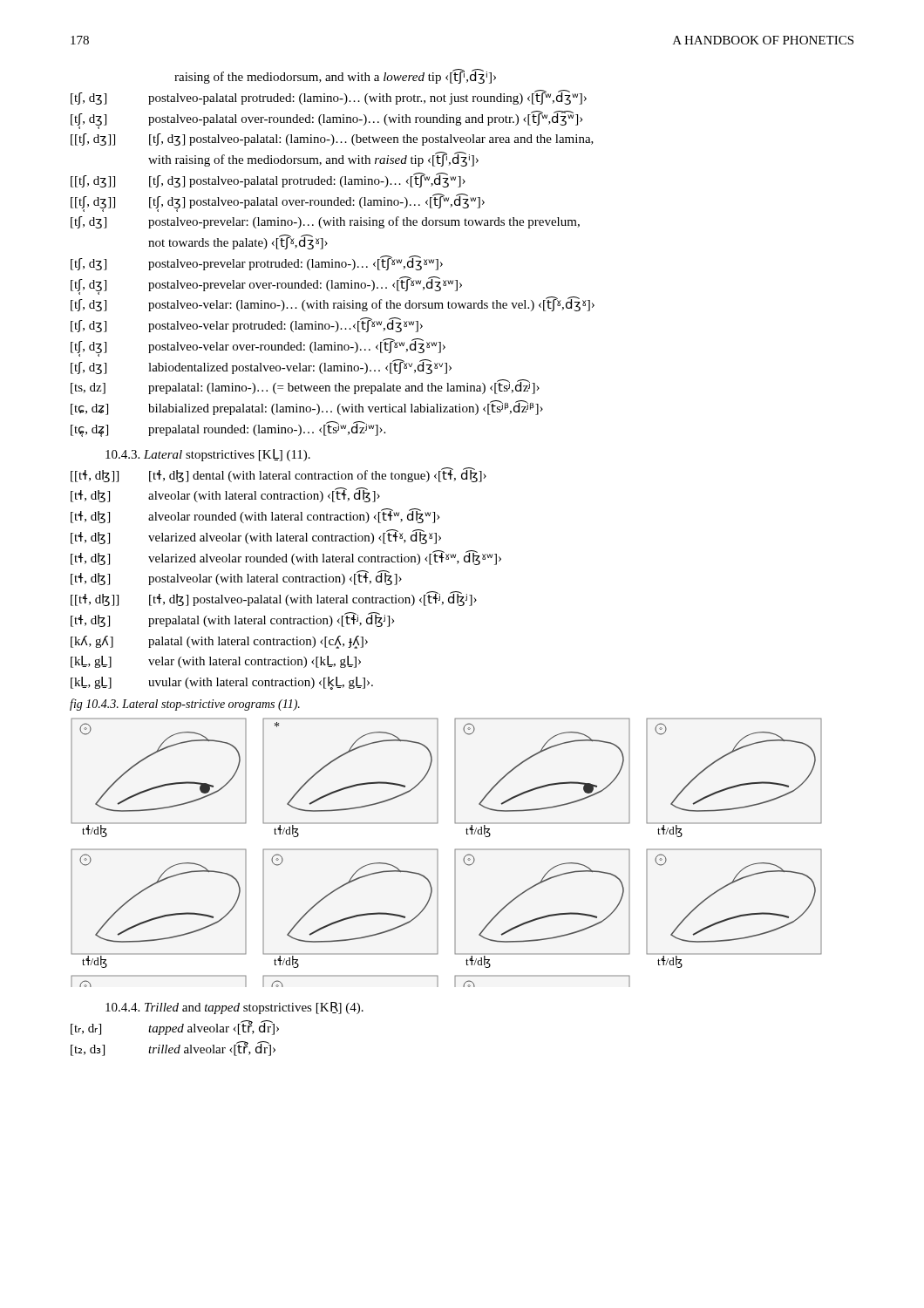This screenshot has height=1308, width=924.
Task: Find the list item that says "[tɬ, dɮ] velarized alveolar rounded (with lateral"
Action: (x=286, y=558)
